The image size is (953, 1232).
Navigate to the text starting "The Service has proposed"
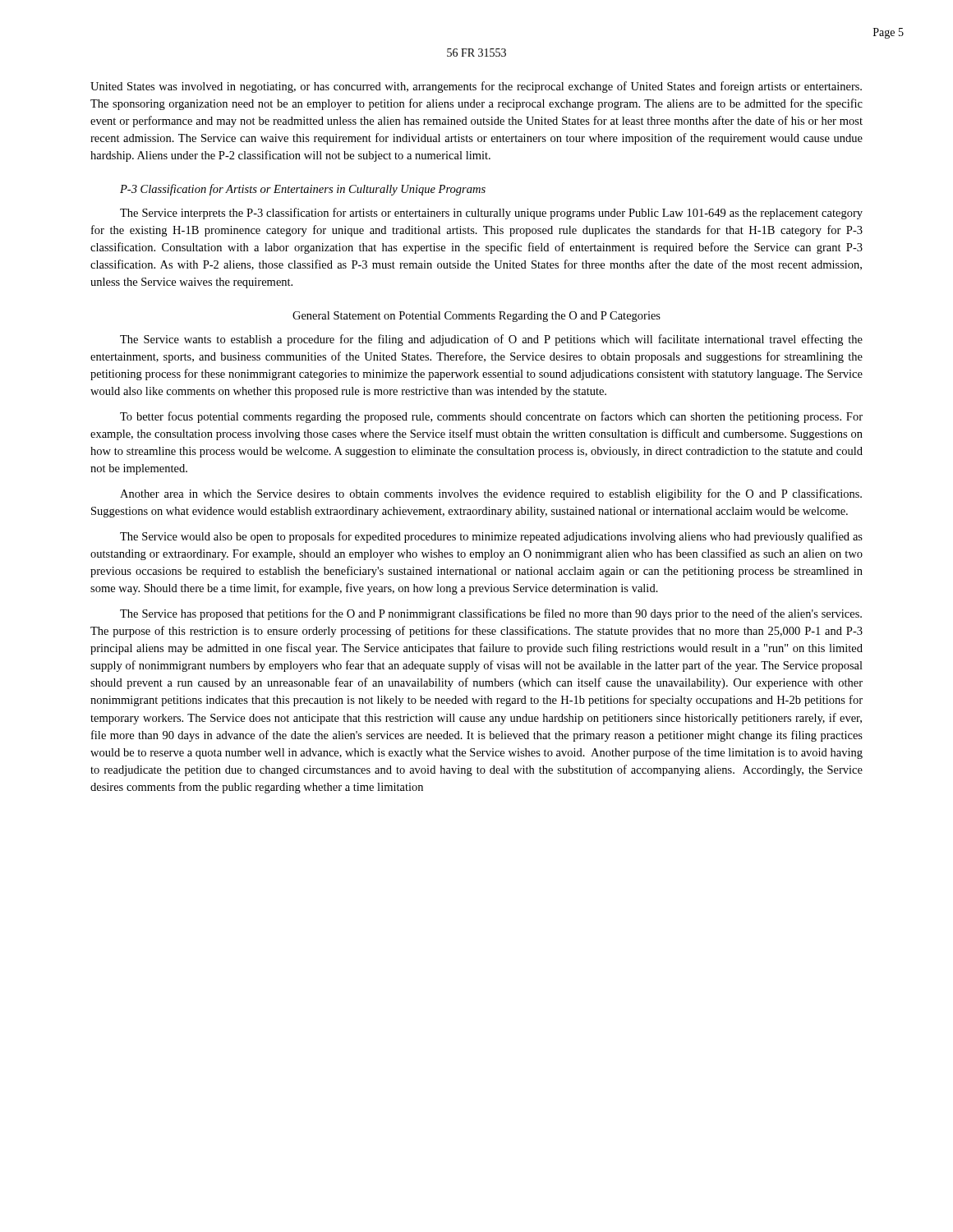[476, 701]
